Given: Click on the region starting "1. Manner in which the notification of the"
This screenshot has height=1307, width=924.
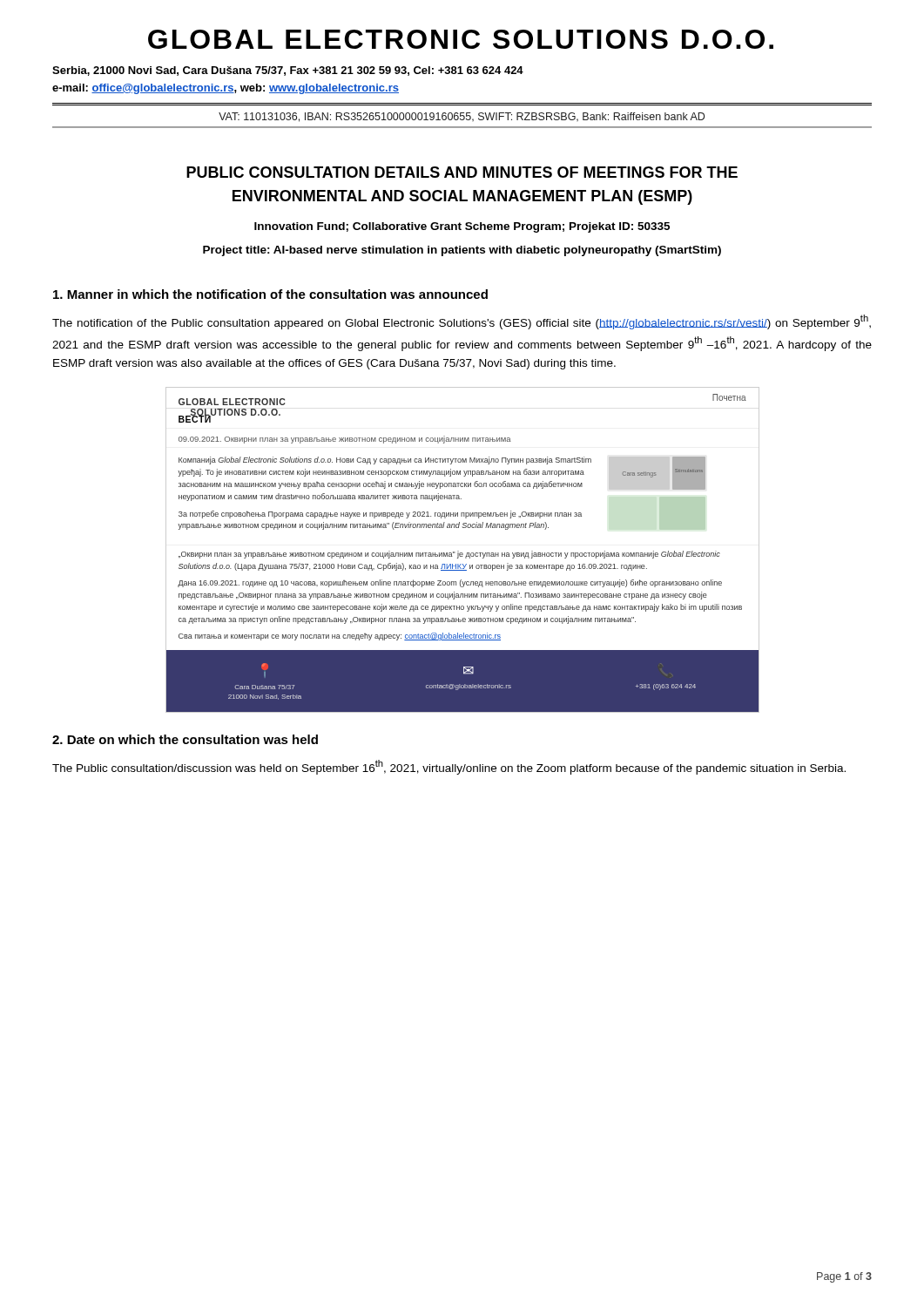Looking at the screenshot, I should [270, 294].
